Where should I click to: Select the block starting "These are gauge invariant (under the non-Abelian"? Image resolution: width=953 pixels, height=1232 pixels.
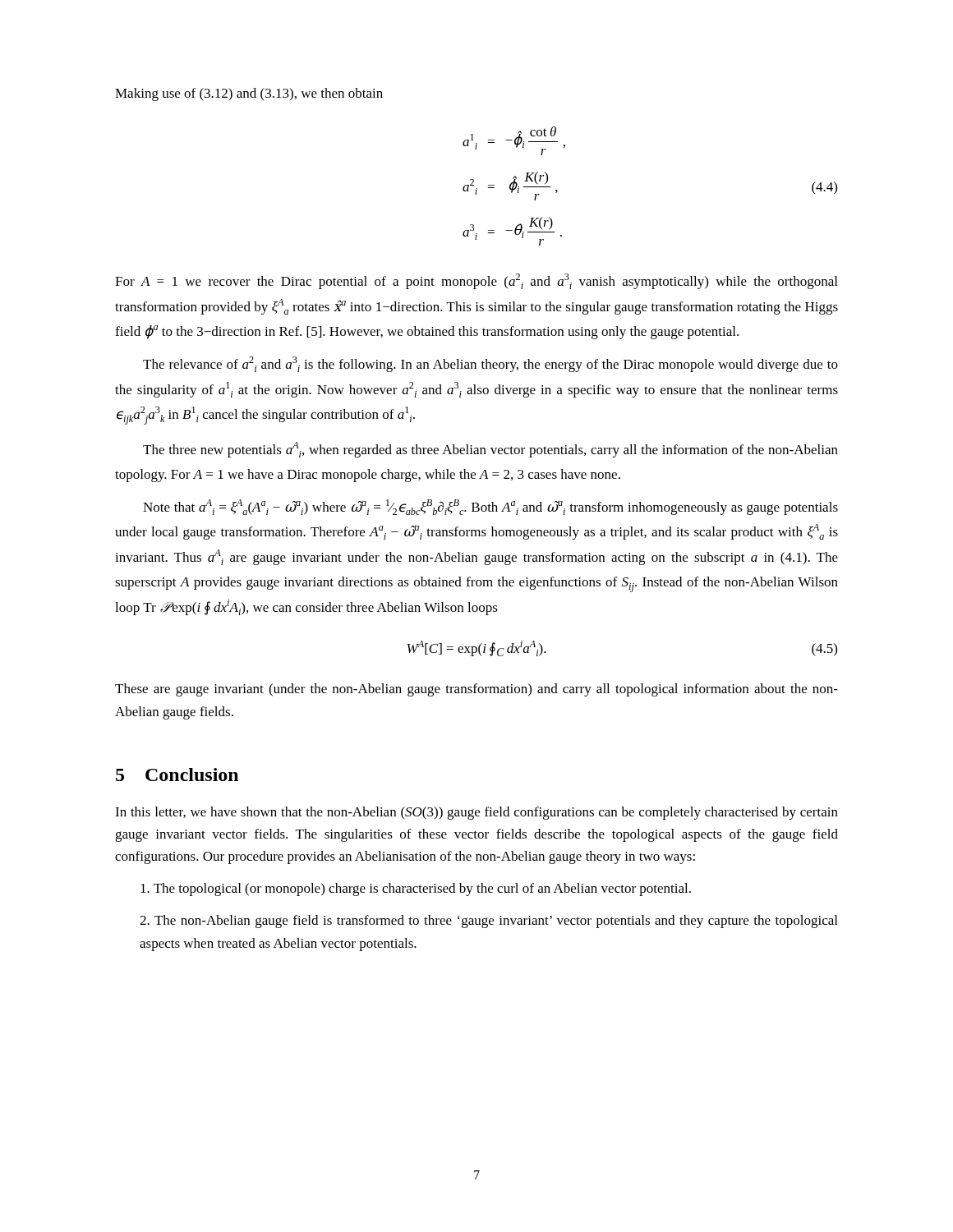(476, 700)
